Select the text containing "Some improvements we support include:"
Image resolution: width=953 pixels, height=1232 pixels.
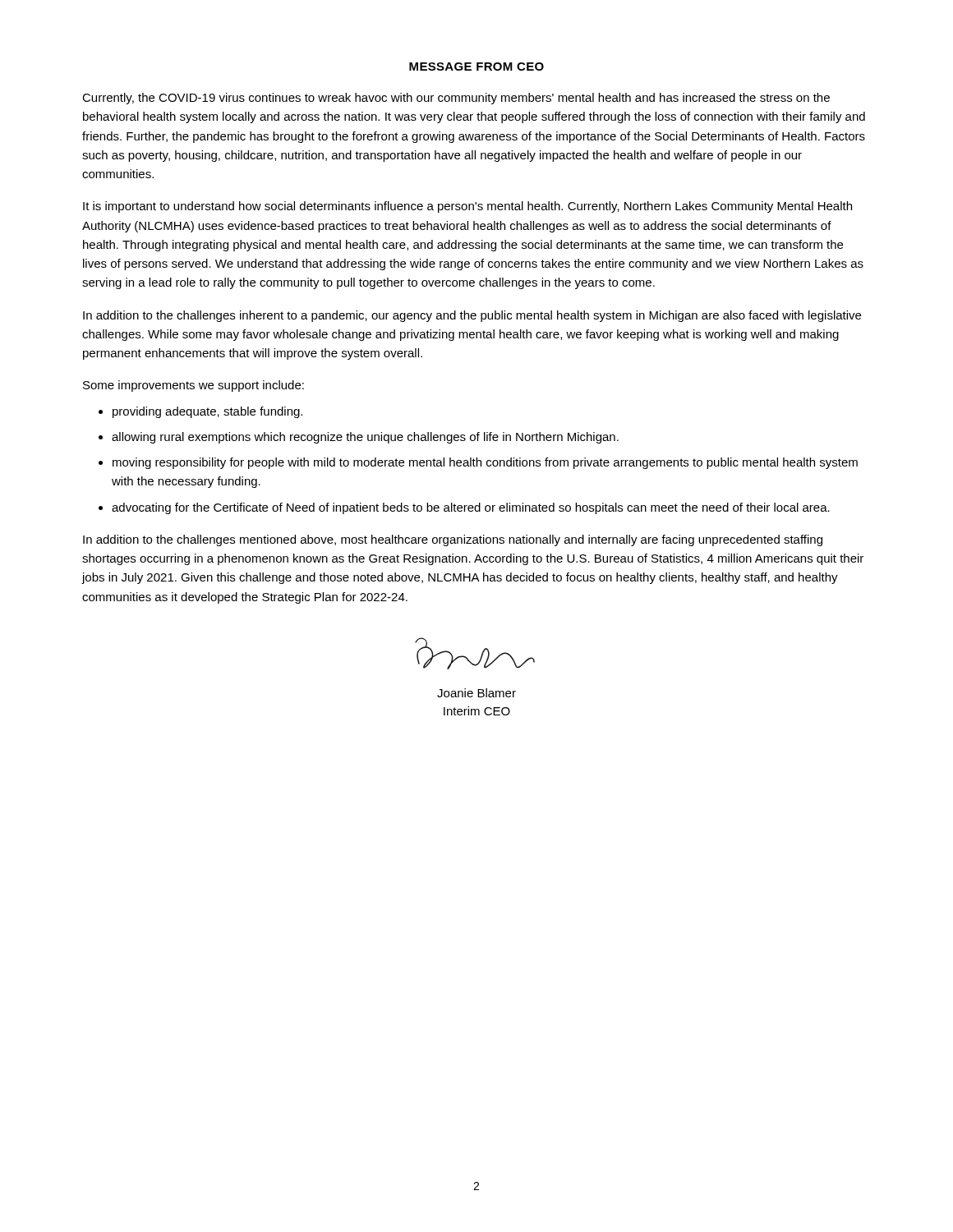pyautogui.click(x=193, y=385)
